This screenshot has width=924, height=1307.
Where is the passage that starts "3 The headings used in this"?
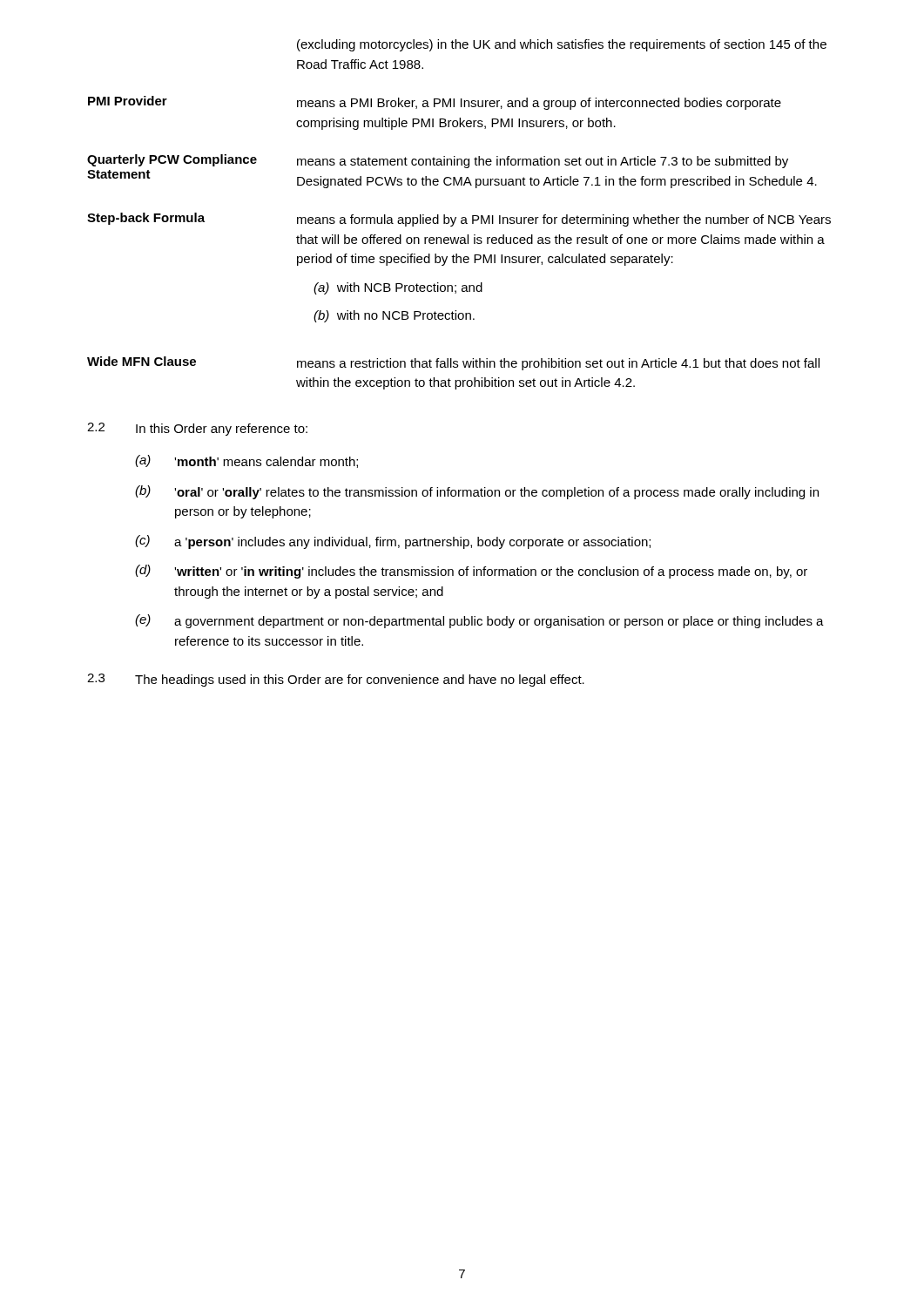point(466,680)
